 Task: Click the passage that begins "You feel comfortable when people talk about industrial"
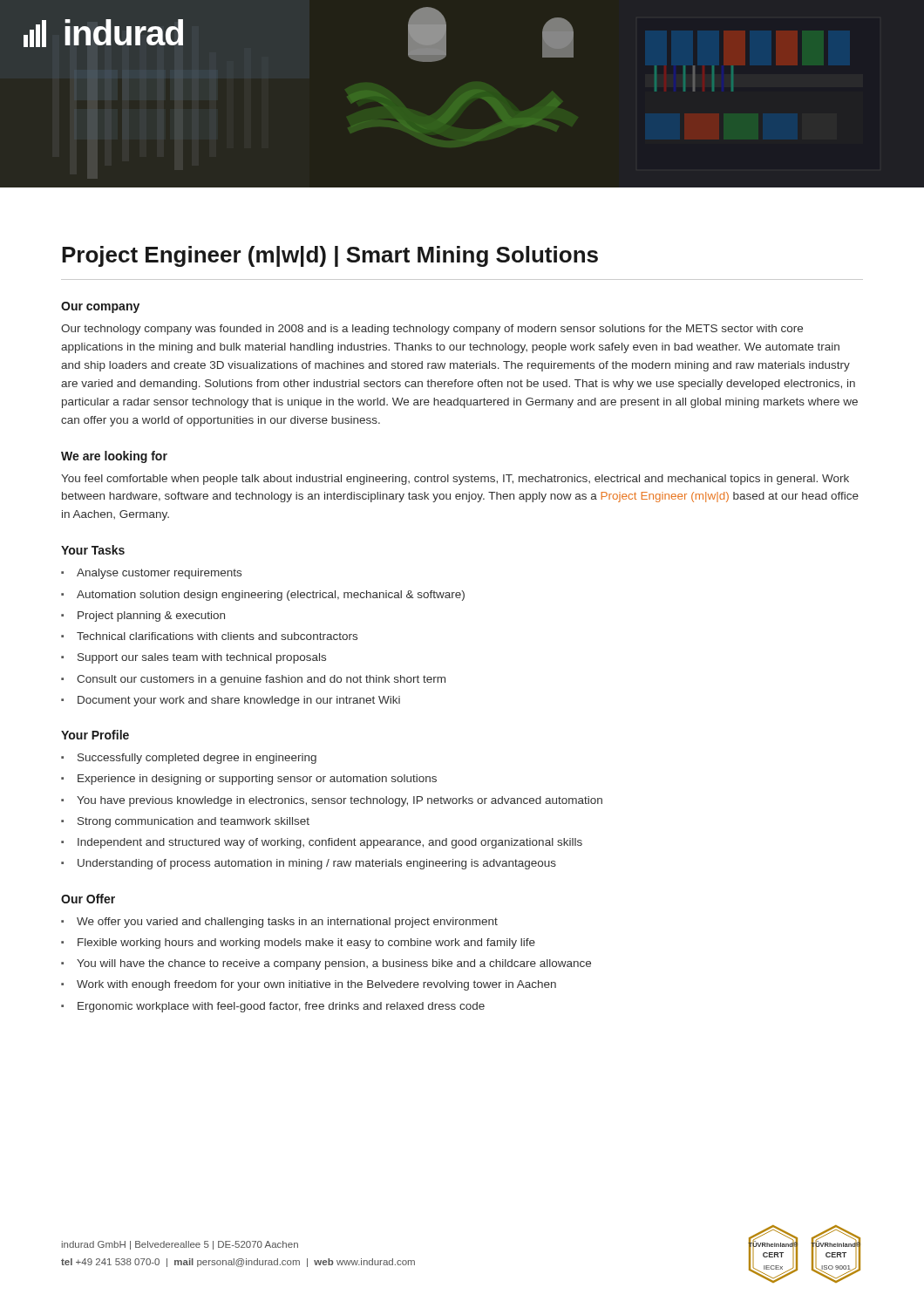462,497
